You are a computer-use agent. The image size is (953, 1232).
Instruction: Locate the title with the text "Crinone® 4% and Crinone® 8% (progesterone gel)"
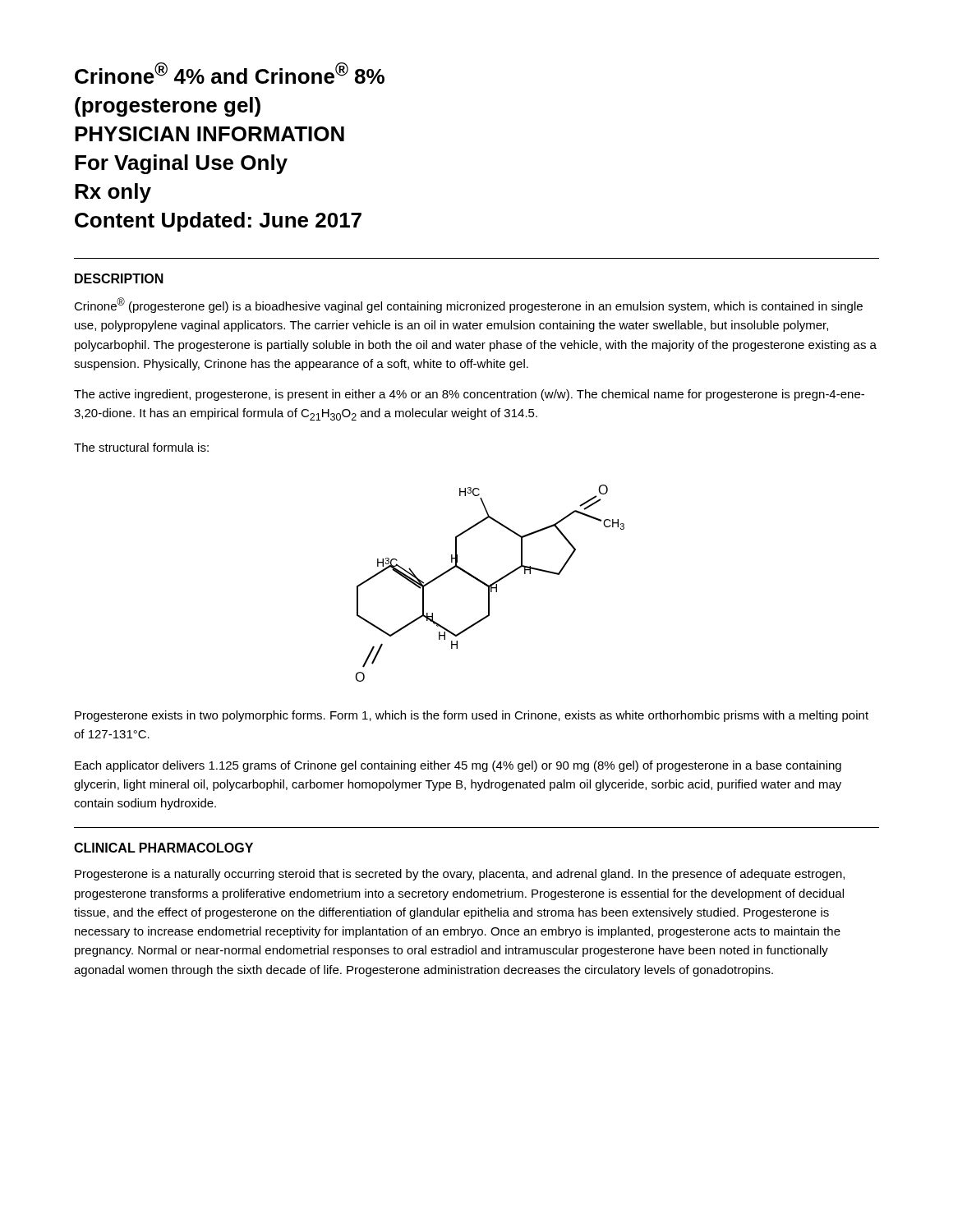click(230, 73)
